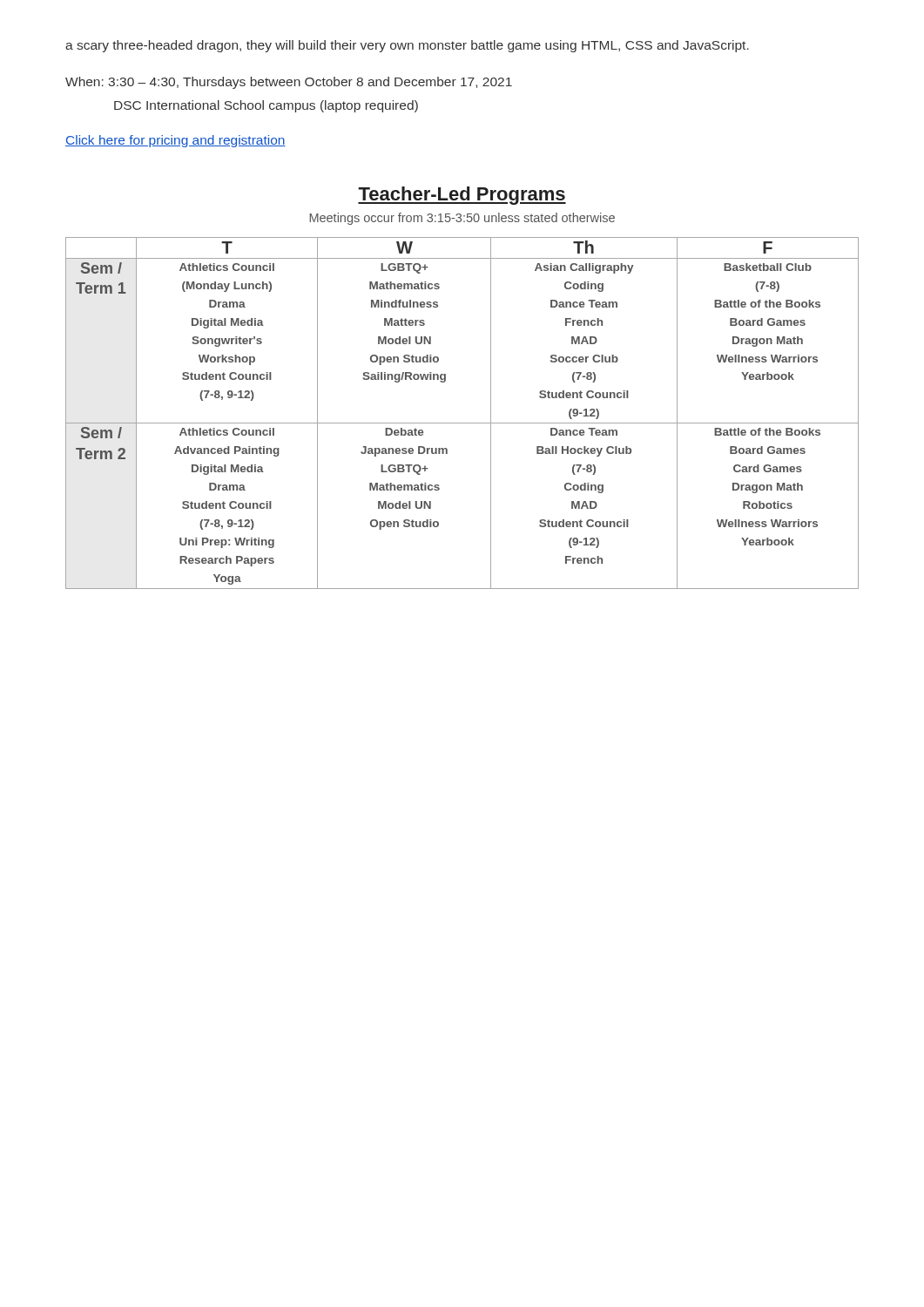
Task: Point to the block beginning "When: 3:30 – 4:30,"
Action: click(462, 94)
